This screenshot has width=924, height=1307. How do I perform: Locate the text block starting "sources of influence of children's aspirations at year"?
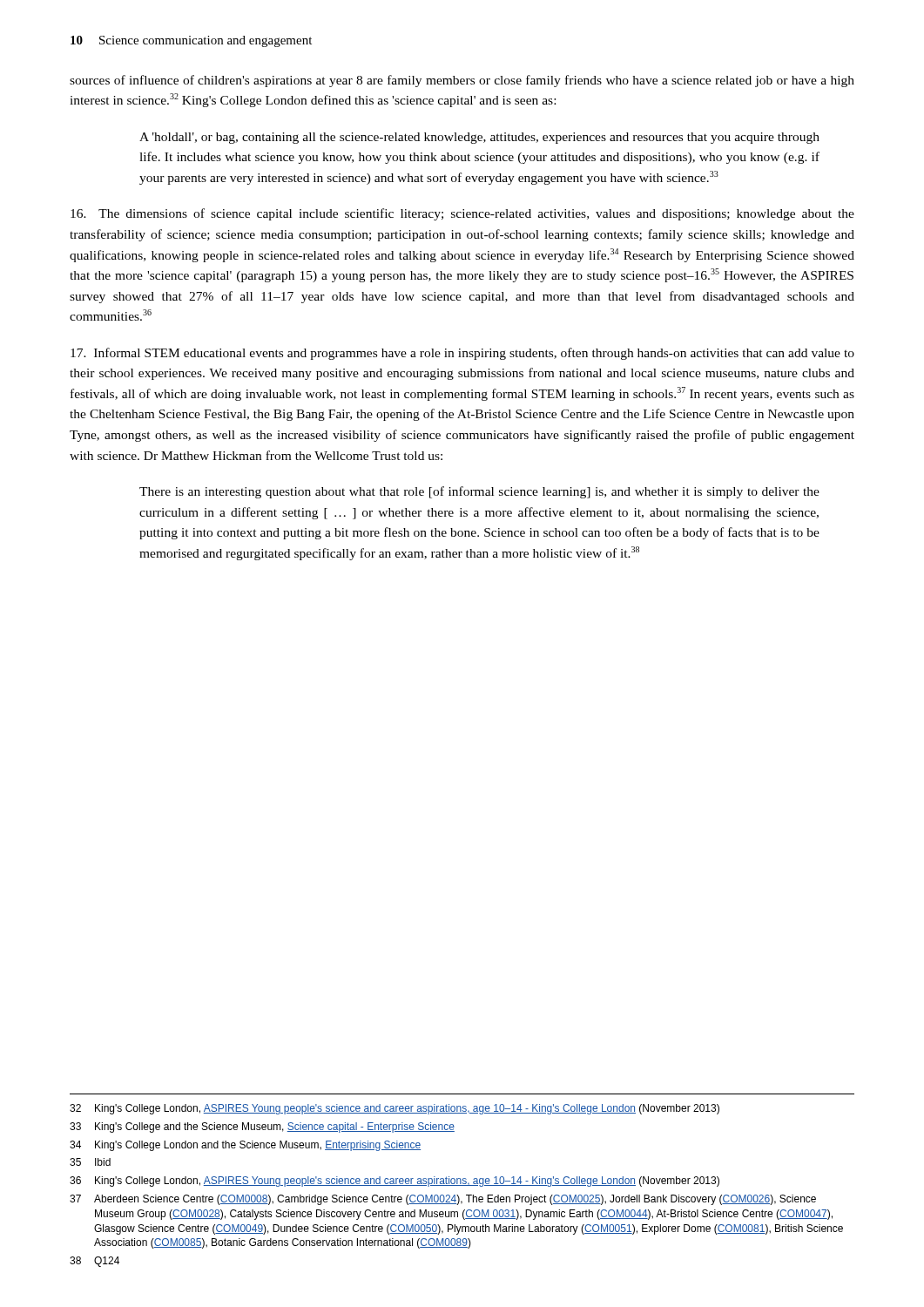462,90
